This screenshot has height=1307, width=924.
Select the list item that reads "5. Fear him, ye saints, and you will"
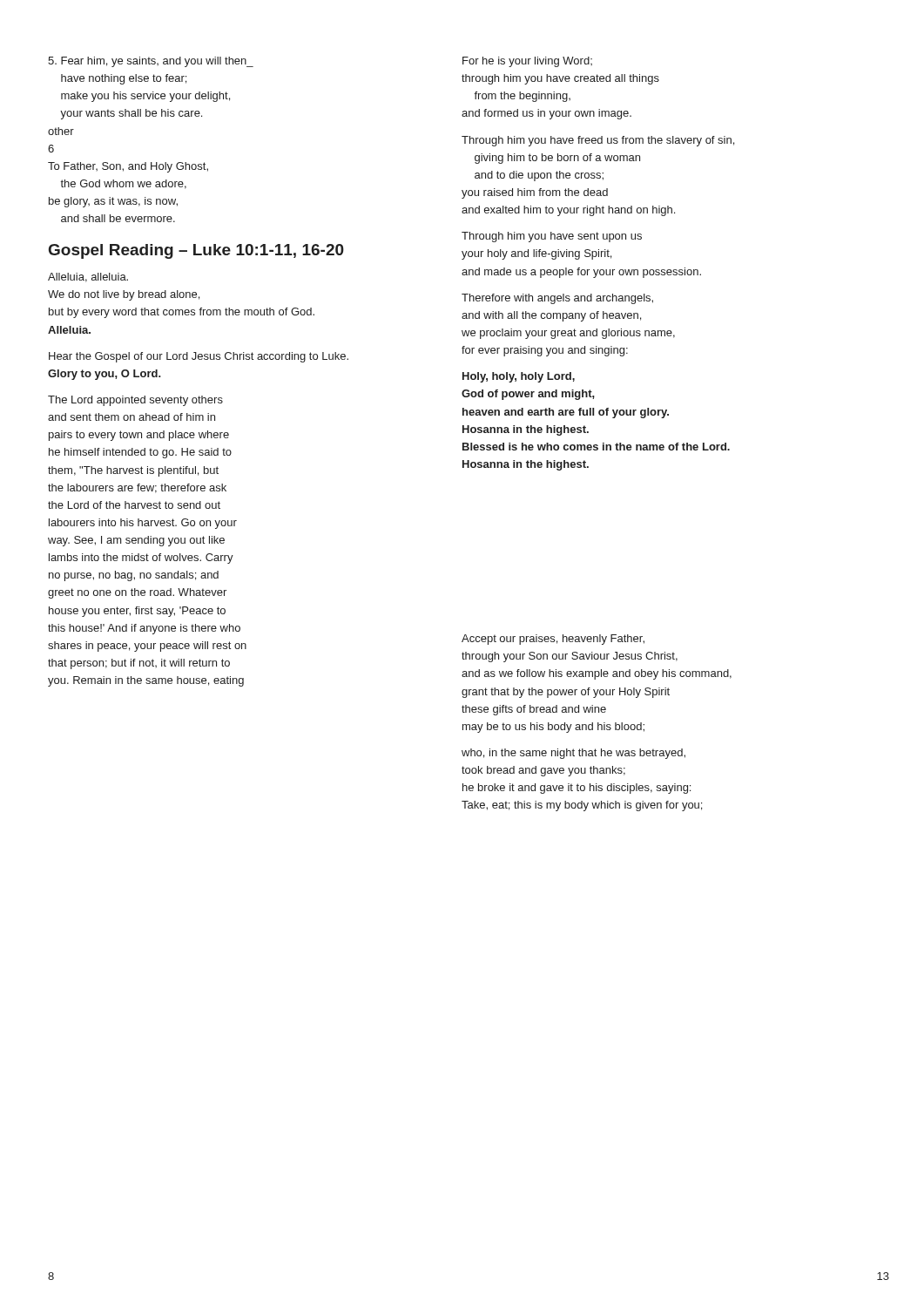tap(151, 62)
